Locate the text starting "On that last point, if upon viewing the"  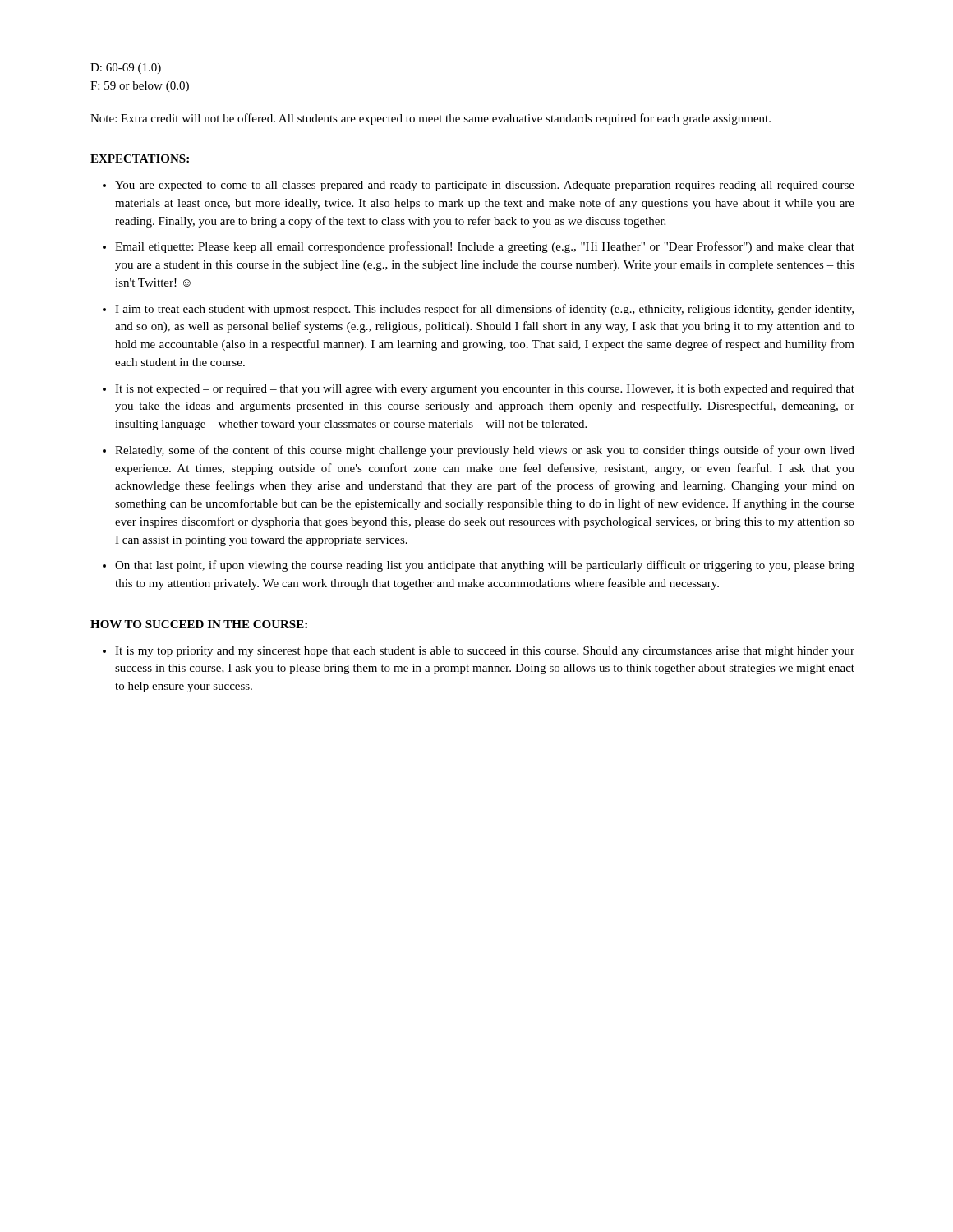(485, 574)
